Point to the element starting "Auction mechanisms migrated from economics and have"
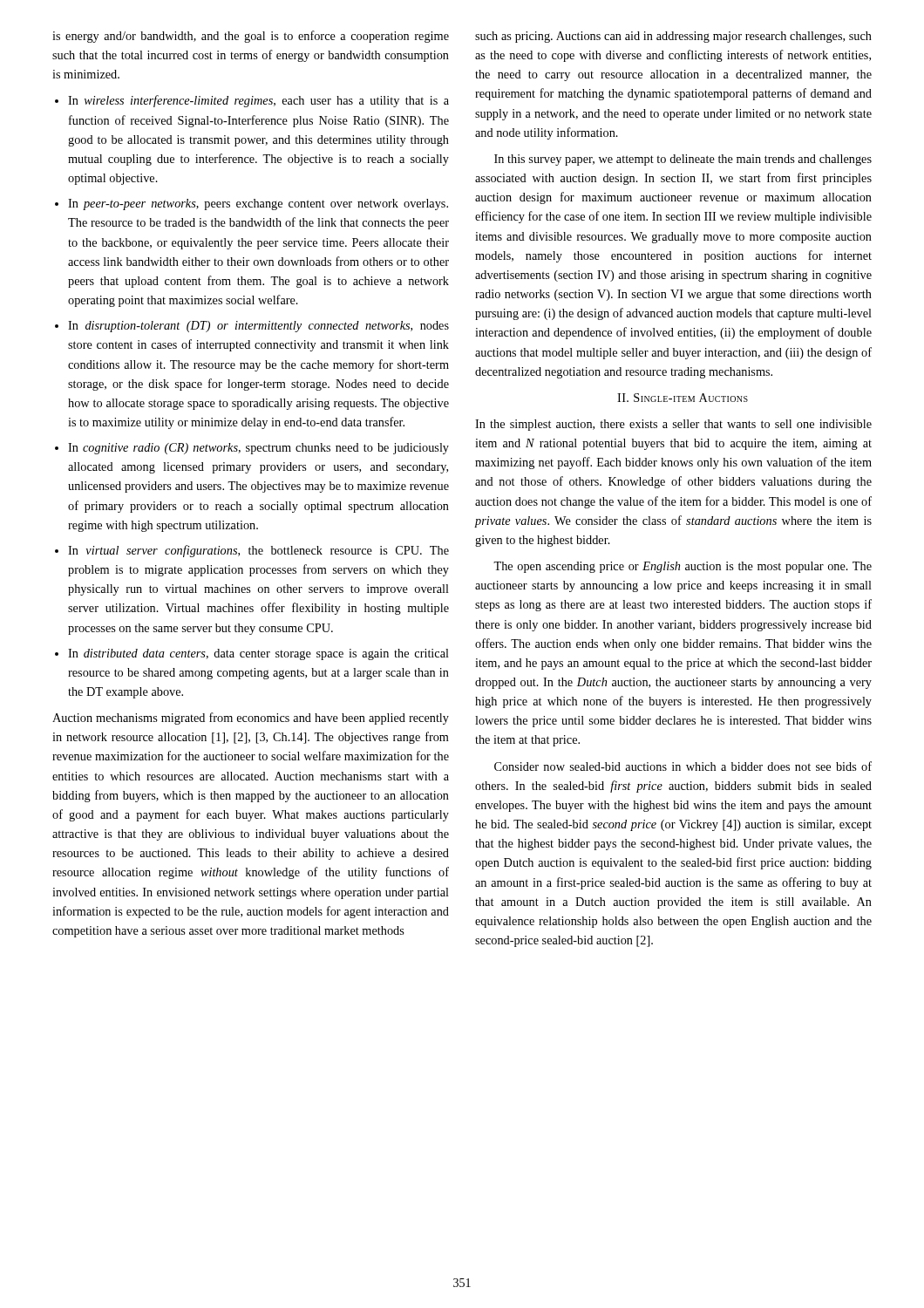 coord(251,824)
